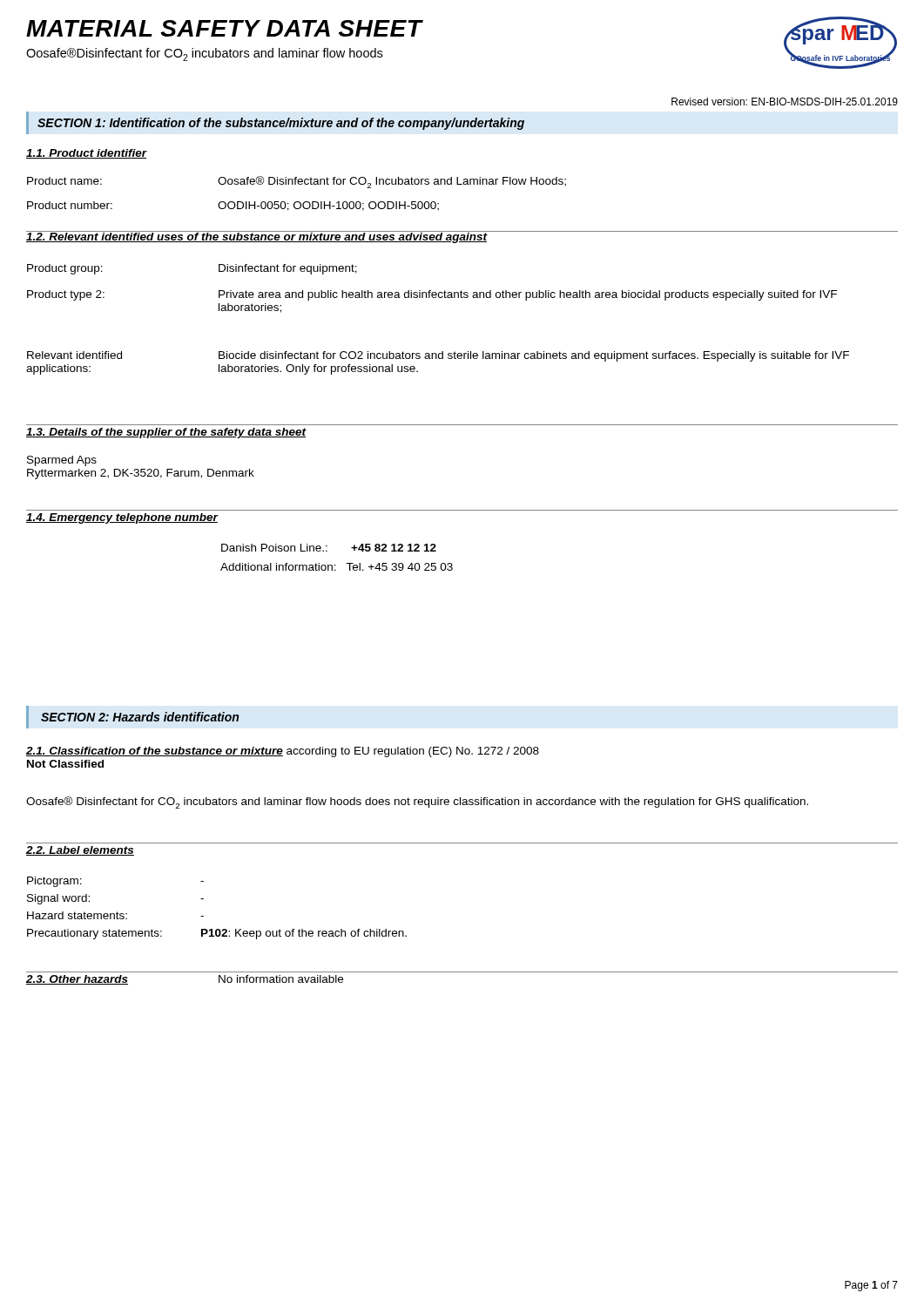Find the text starting "Revised version: EN-BIO-MSDS-DIH-25.01.2019"
Image resolution: width=924 pixels, height=1307 pixels.
click(784, 102)
